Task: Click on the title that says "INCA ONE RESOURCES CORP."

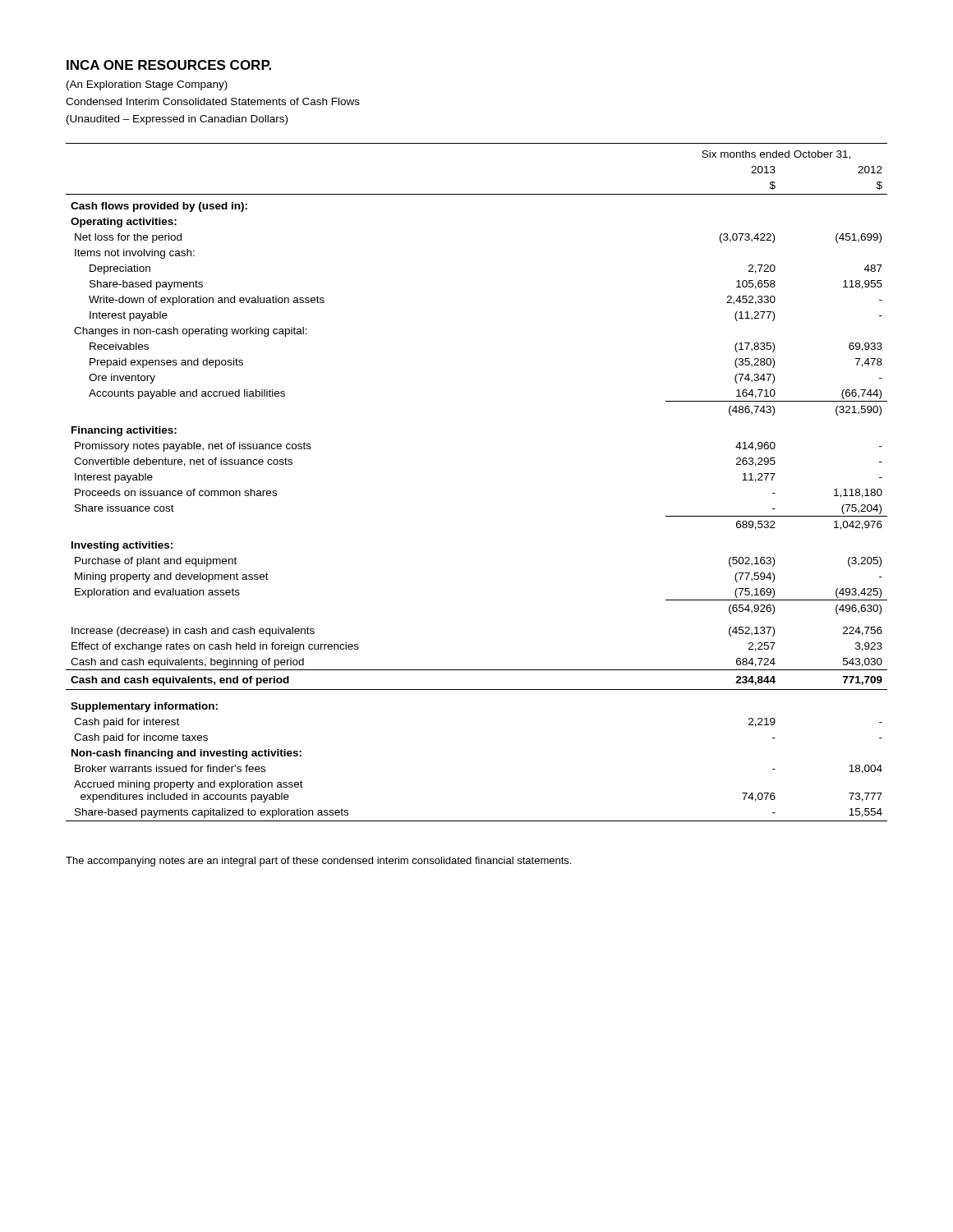Action: click(x=169, y=65)
